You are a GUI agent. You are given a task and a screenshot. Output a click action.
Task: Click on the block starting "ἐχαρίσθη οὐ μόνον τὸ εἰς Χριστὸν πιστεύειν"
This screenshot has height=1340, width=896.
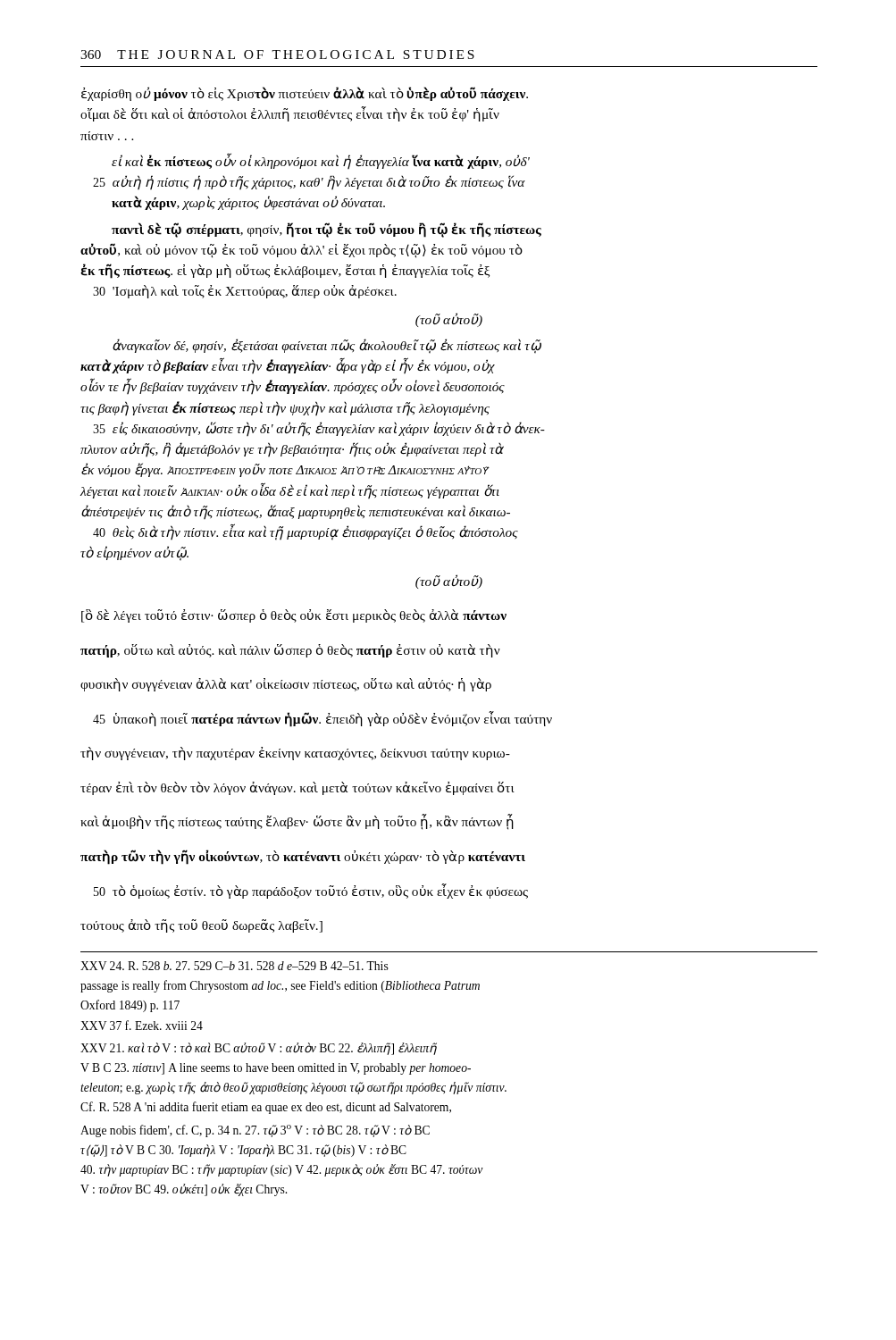tap(449, 114)
